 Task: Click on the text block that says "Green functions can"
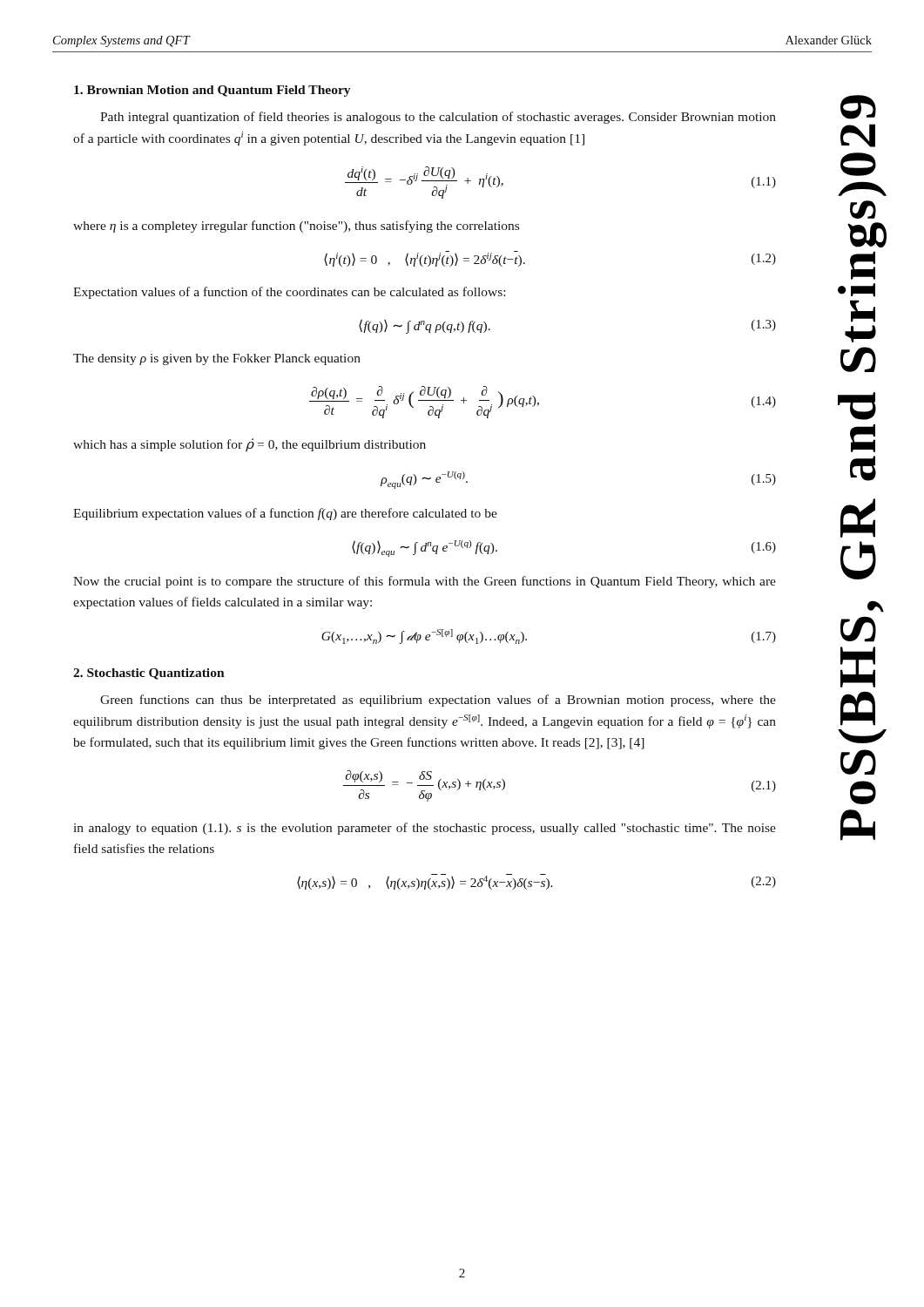[x=425, y=721]
